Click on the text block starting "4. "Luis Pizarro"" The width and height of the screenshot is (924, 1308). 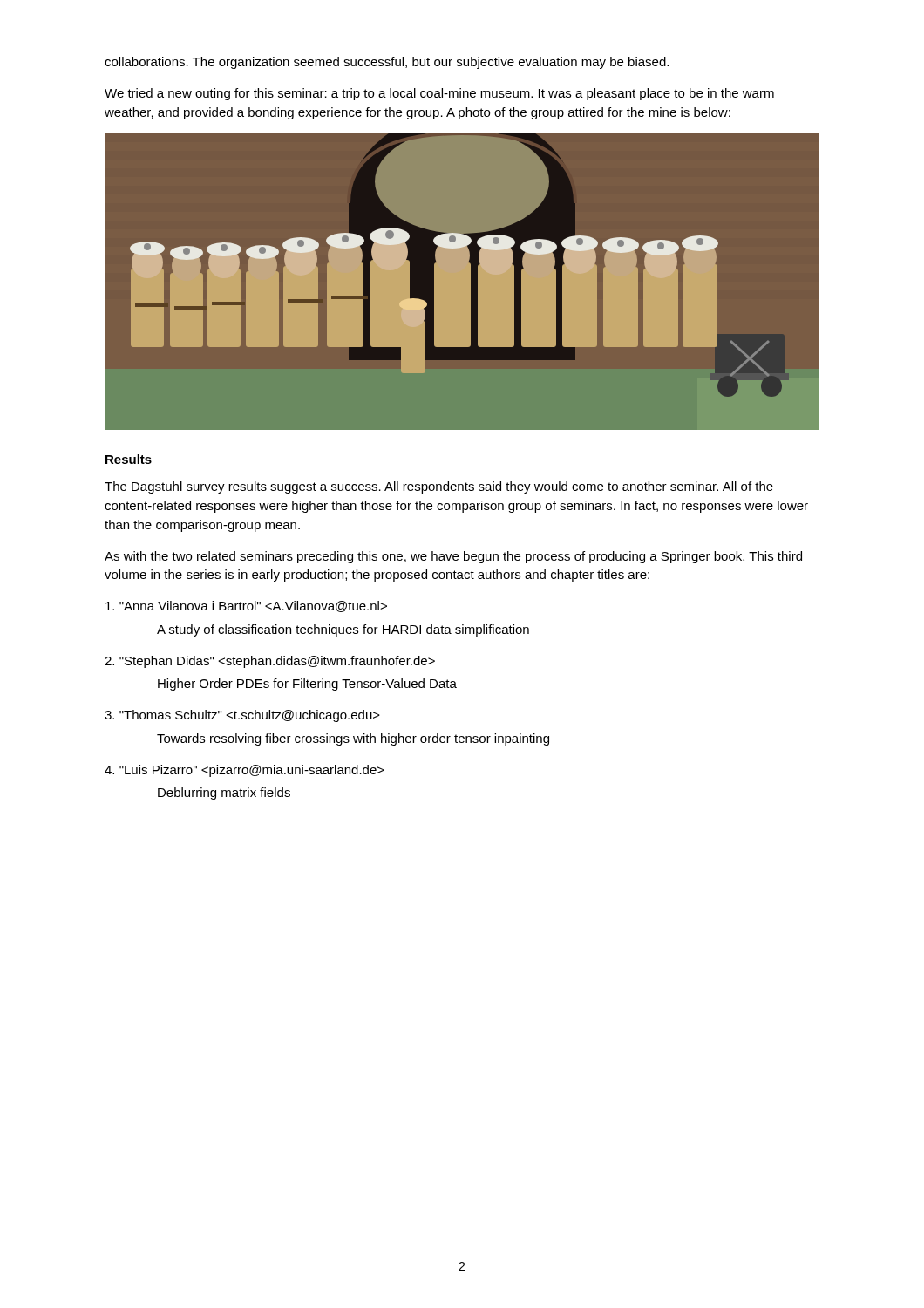tap(245, 769)
